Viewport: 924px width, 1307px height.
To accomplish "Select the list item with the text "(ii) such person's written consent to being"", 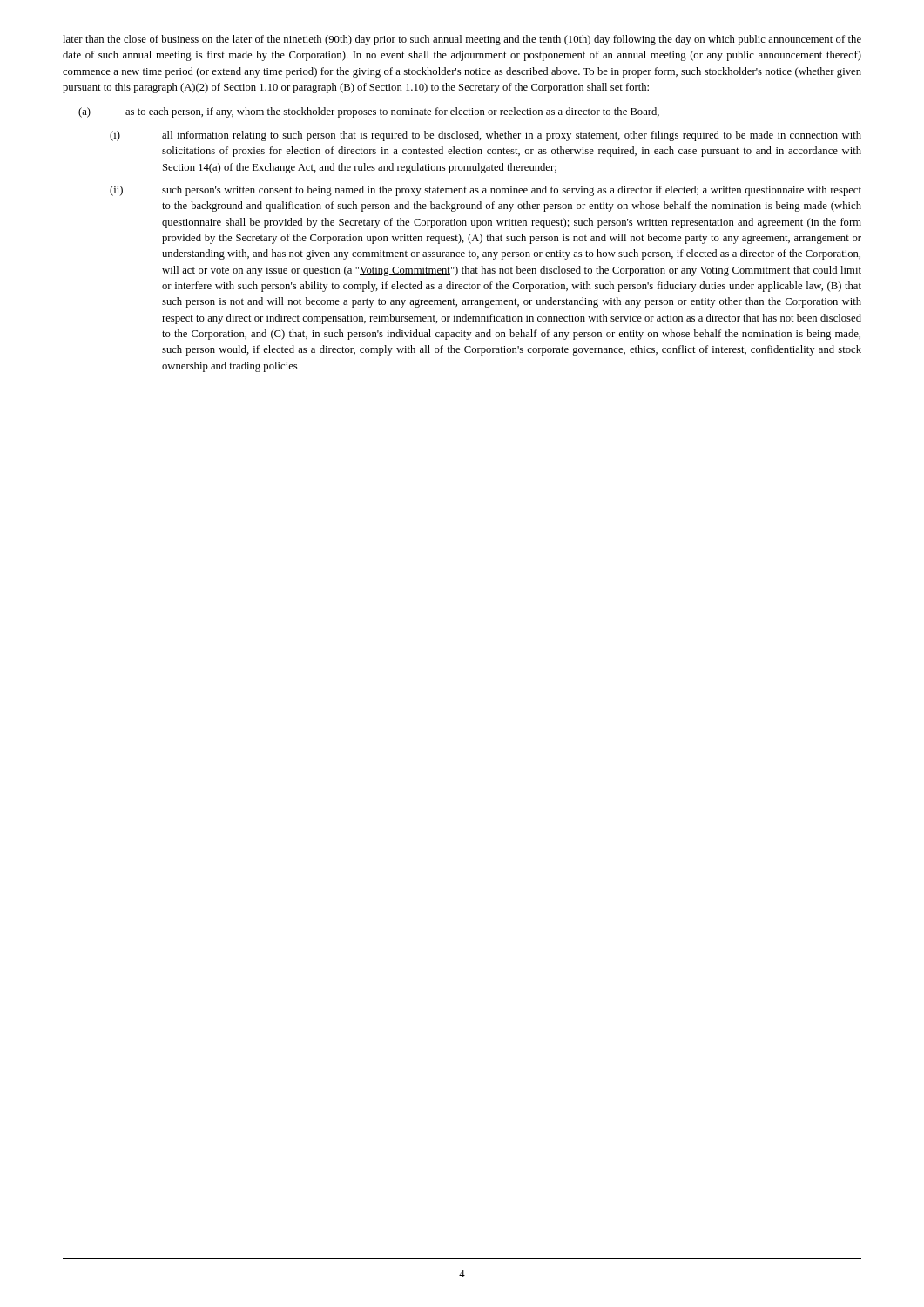I will 486,278.
